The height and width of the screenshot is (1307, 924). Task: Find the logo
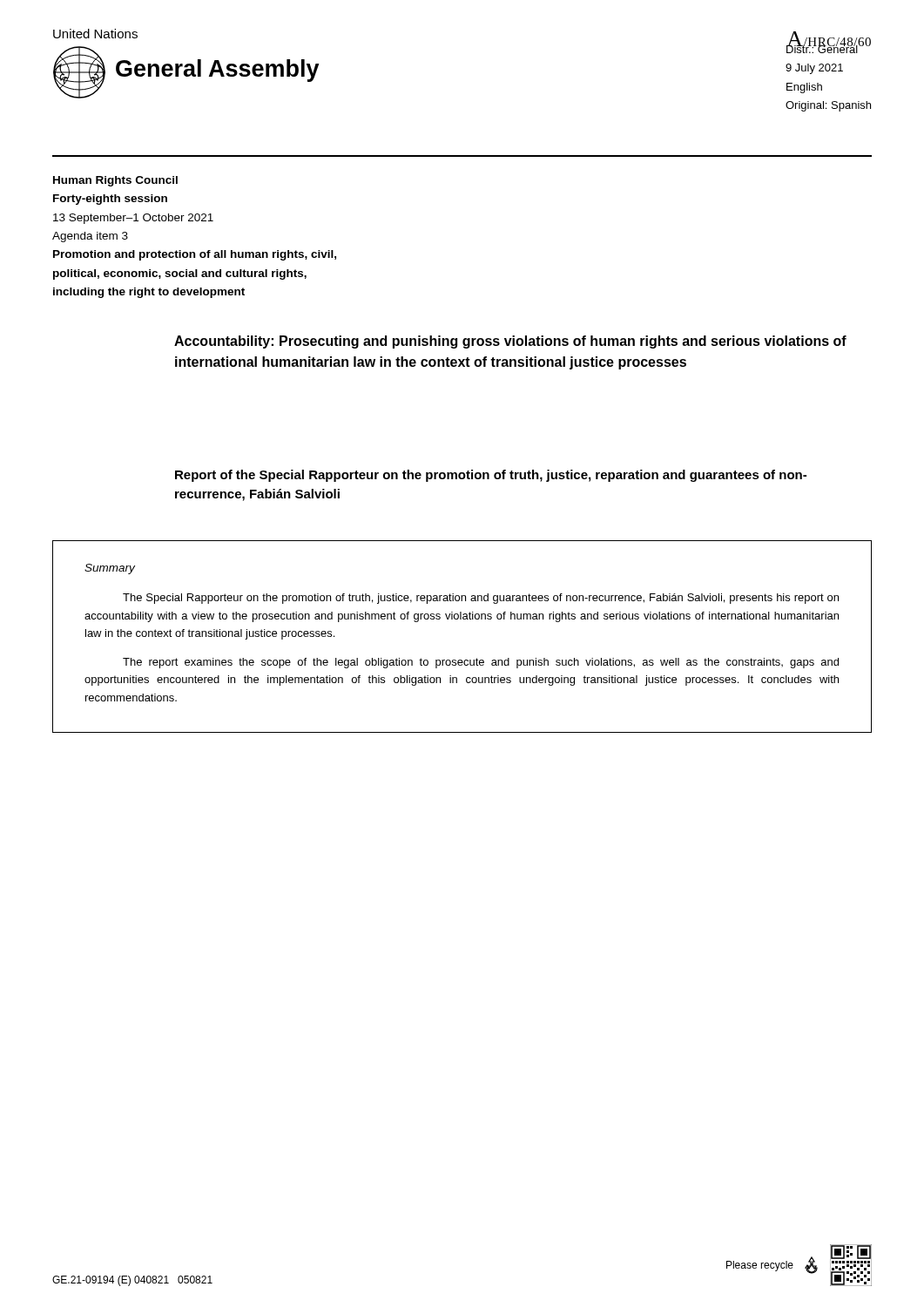(x=84, y=72)
